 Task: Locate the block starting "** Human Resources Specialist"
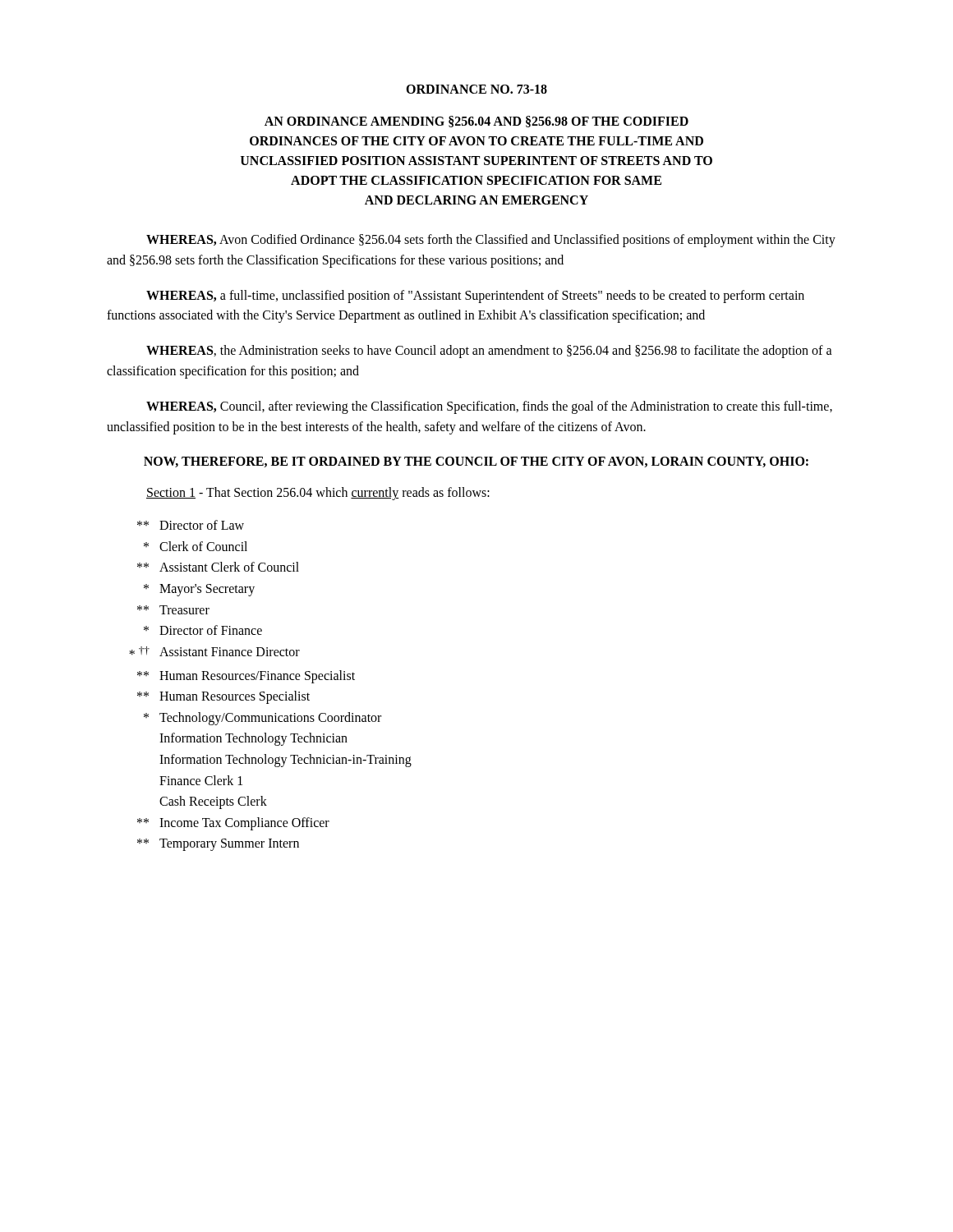pyautogui.click(x=223, y=697)
